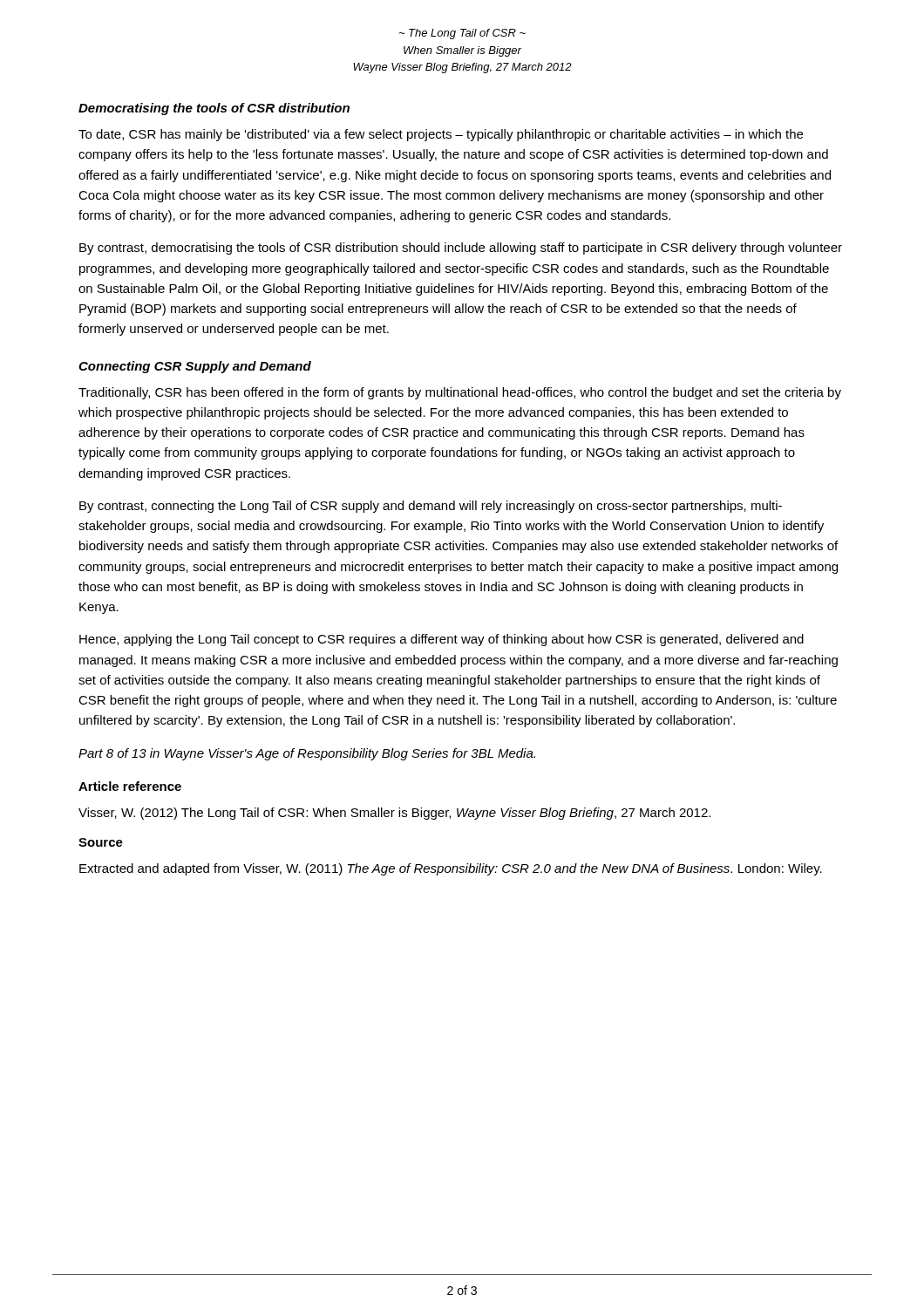
Task: Navigate to the passage starting "Hence, applying the Long"
Action: 458,680
